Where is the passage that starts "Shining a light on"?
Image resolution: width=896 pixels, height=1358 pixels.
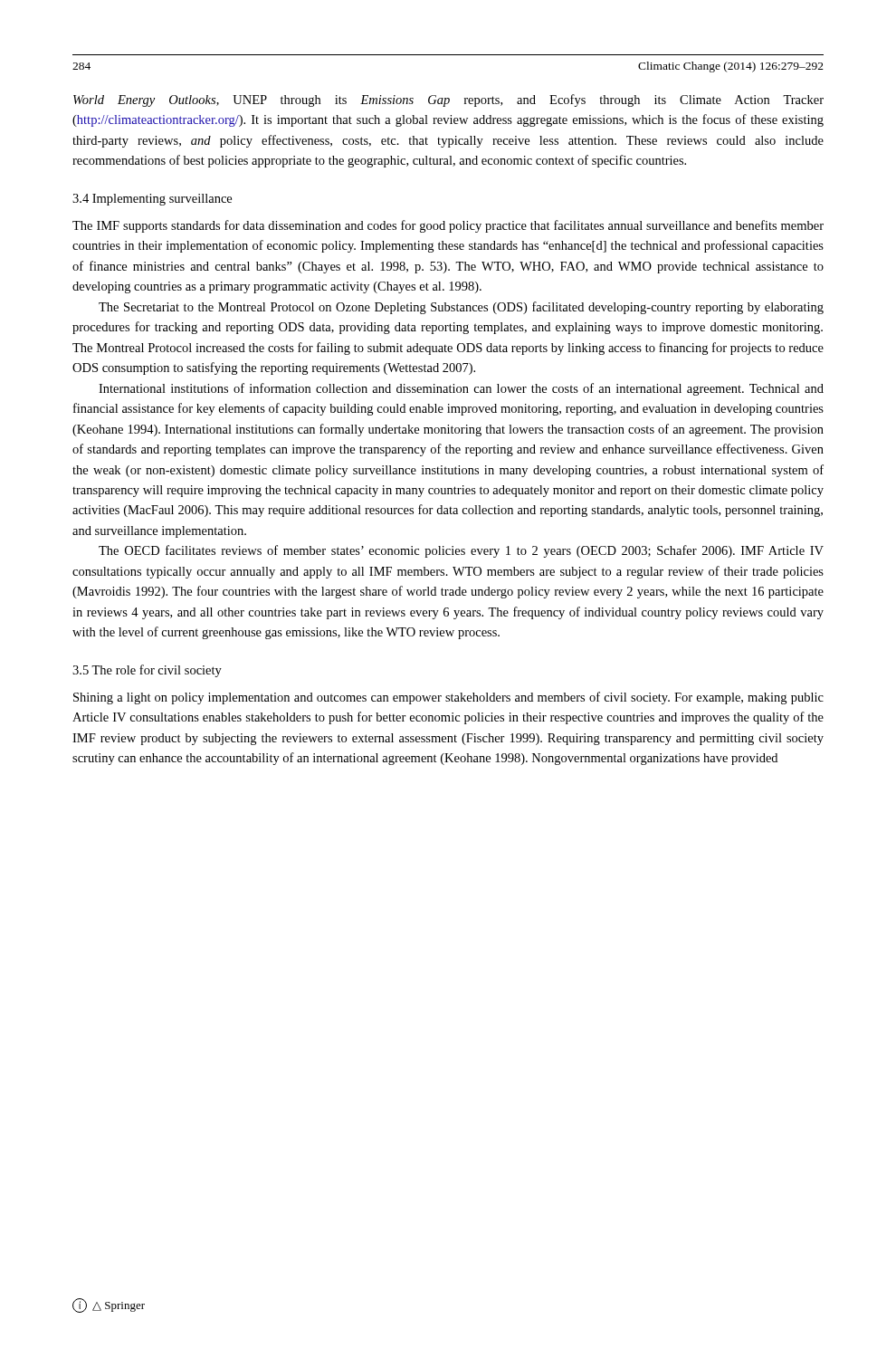(448, 728)
